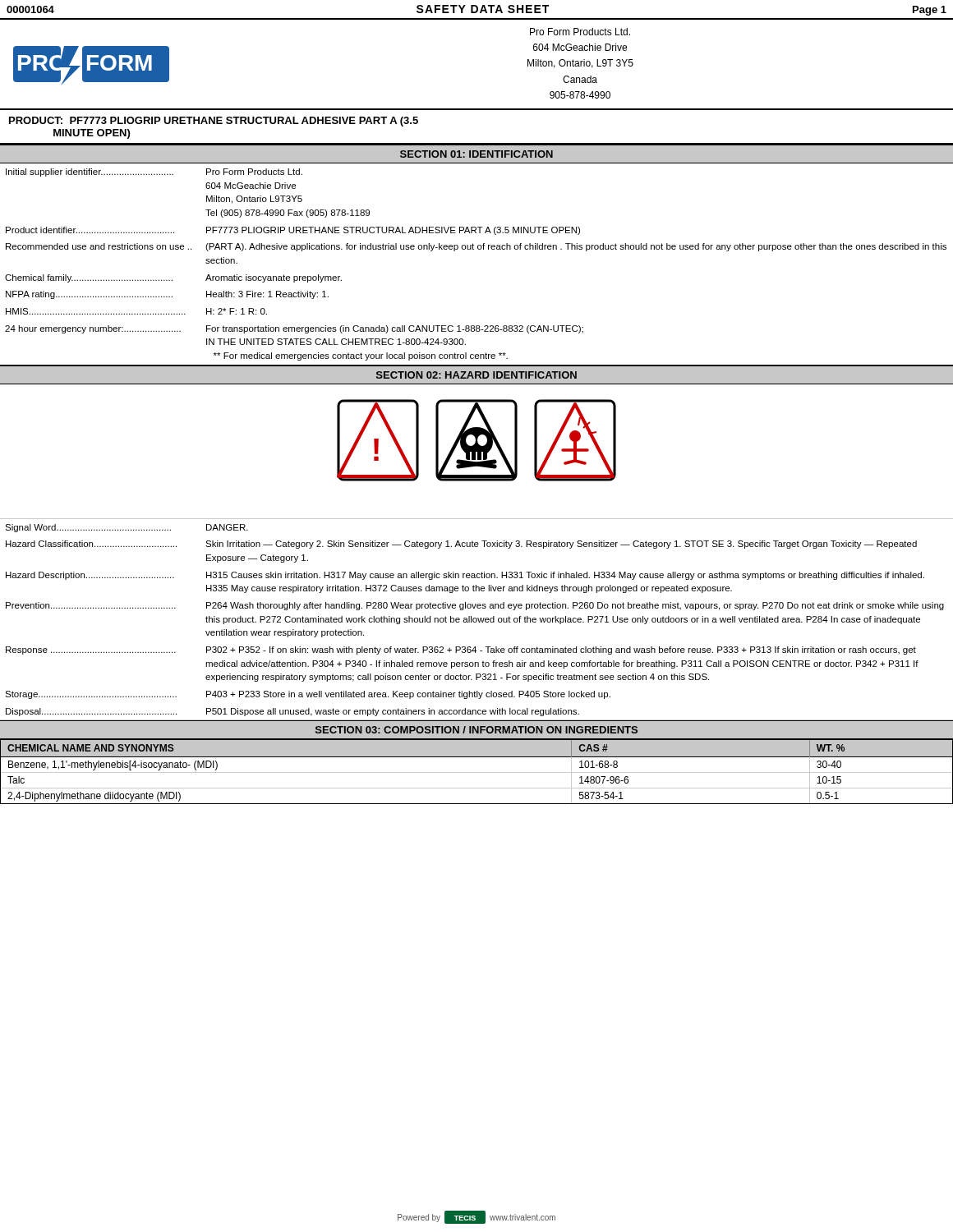Find the title
The image size is (953, 1232).
pyautogui.click(x=213, y=126)
